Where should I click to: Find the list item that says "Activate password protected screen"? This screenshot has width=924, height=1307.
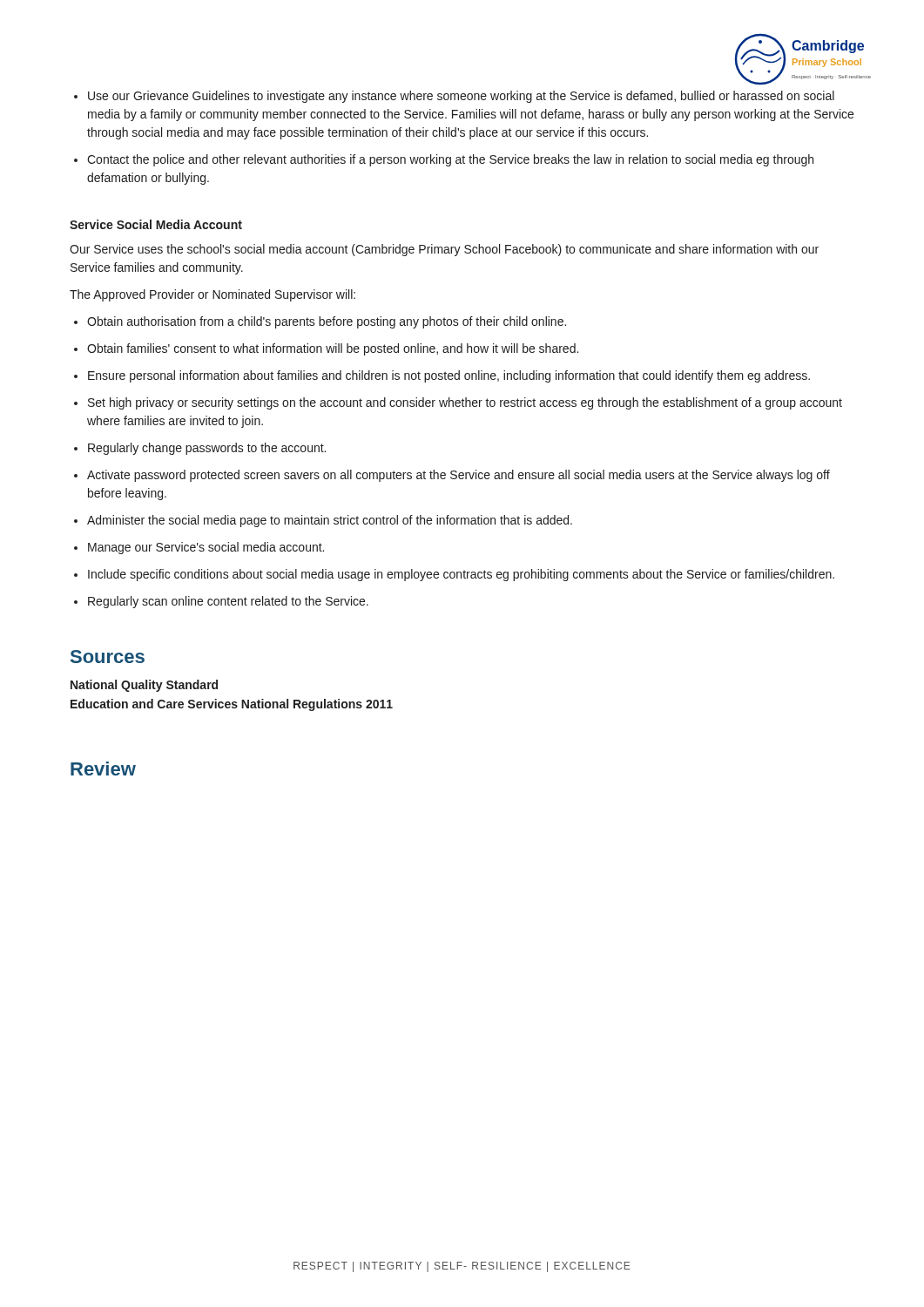tap(462, 485)
